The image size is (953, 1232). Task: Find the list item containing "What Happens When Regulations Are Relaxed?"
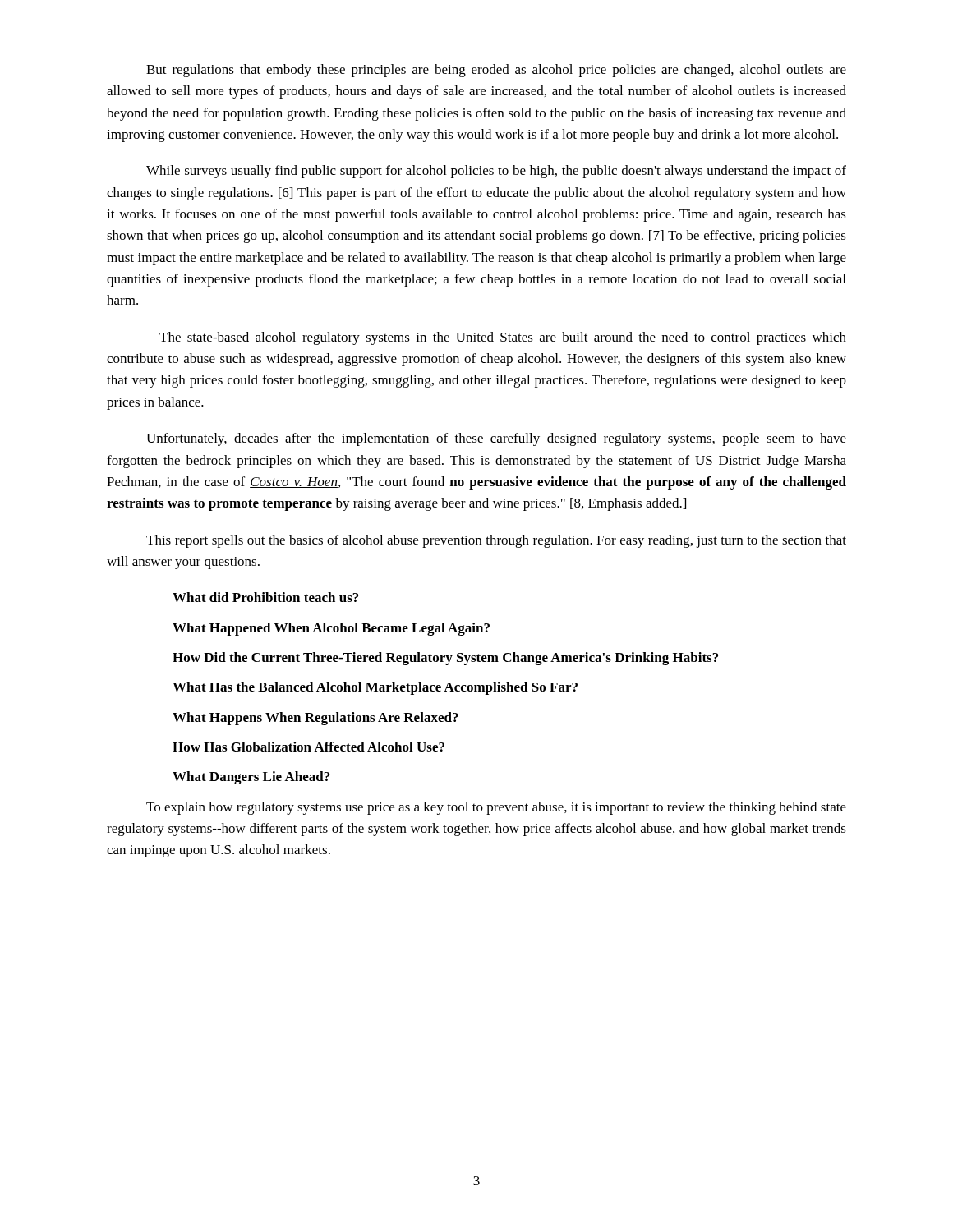coord(316,717)
